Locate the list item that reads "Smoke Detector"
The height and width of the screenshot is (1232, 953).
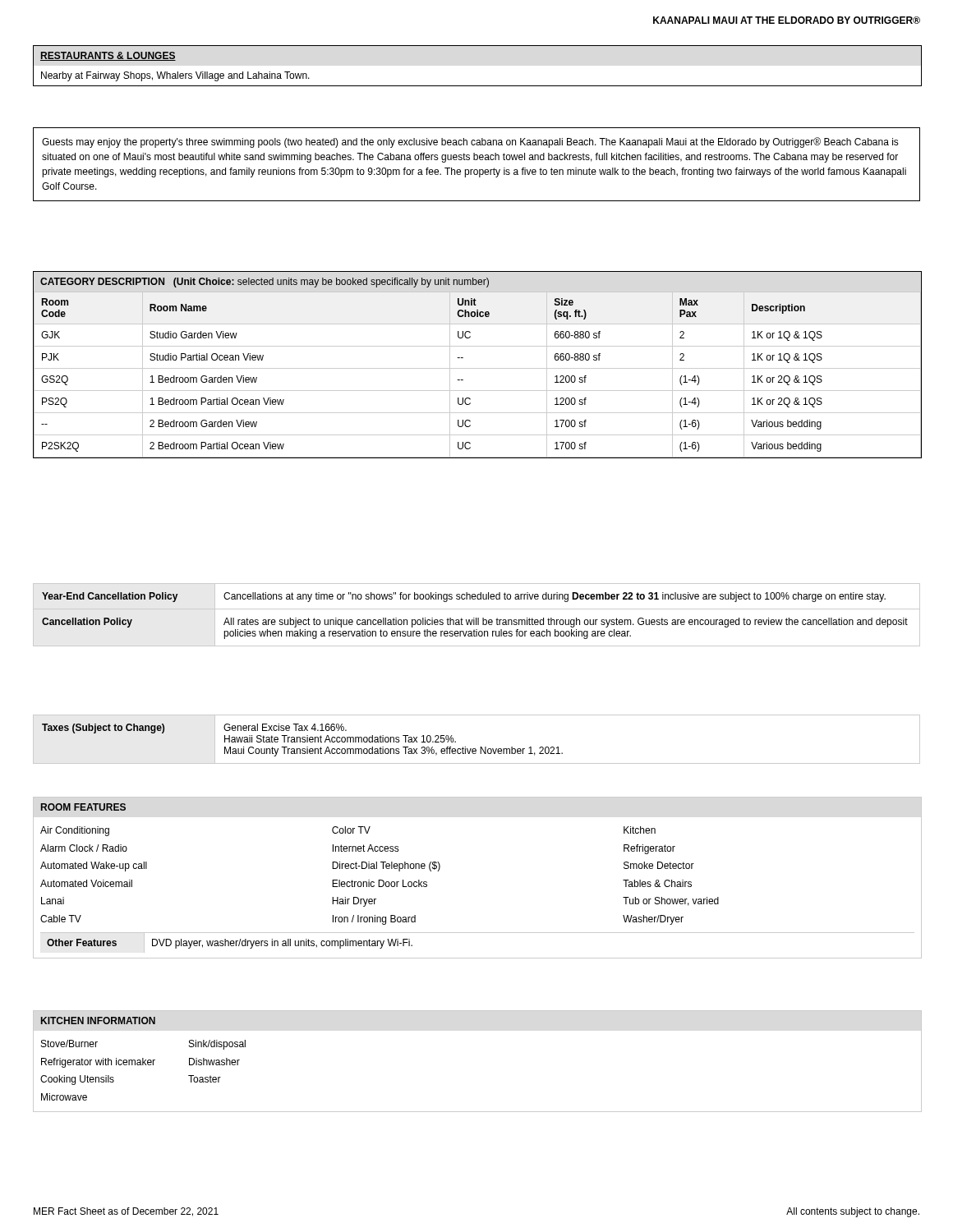click(x=658, y=866)
